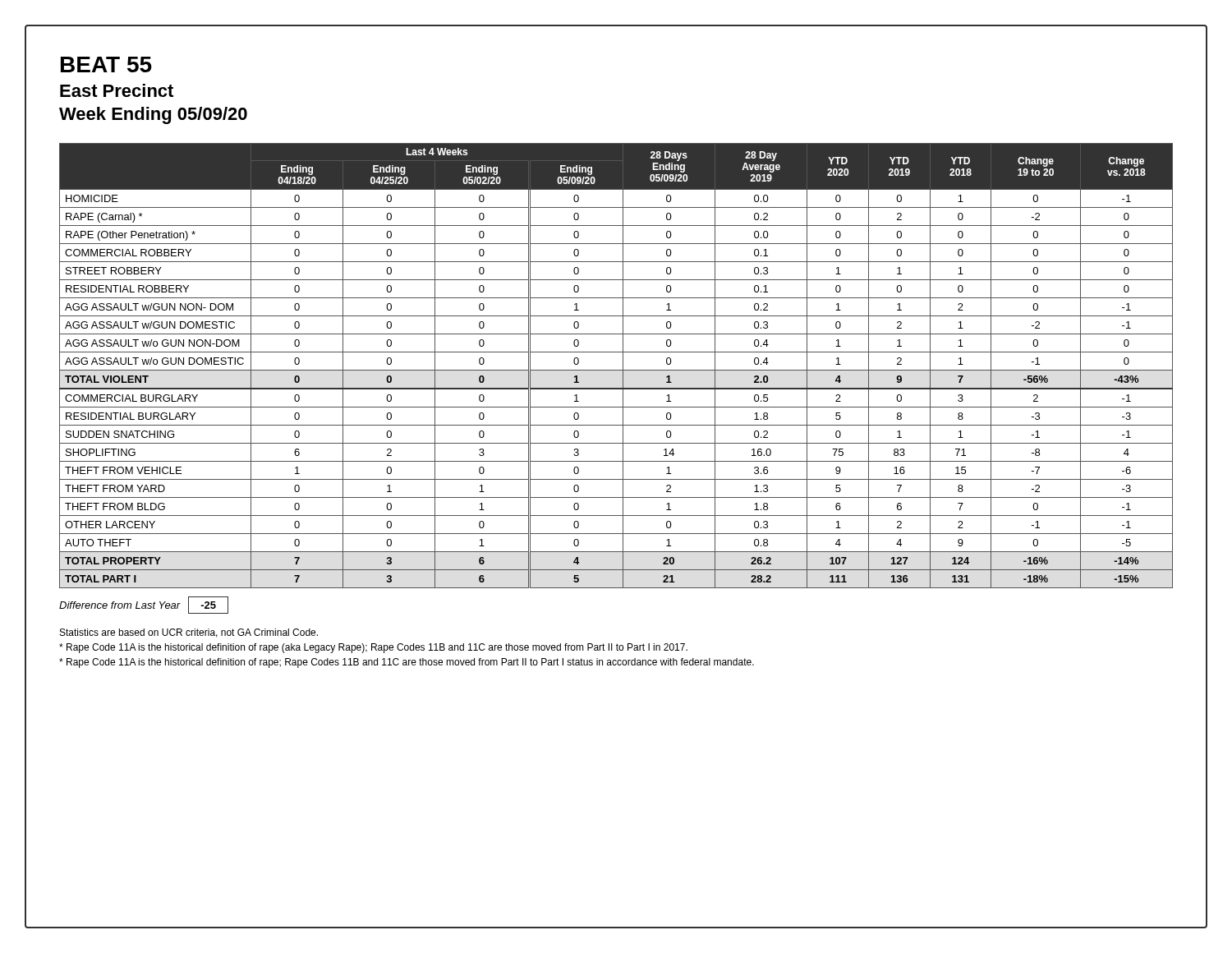
Task: Locate the footnote with the text "Statistics are based on UCR criteria, not"
Action: [x=189, y=633]
